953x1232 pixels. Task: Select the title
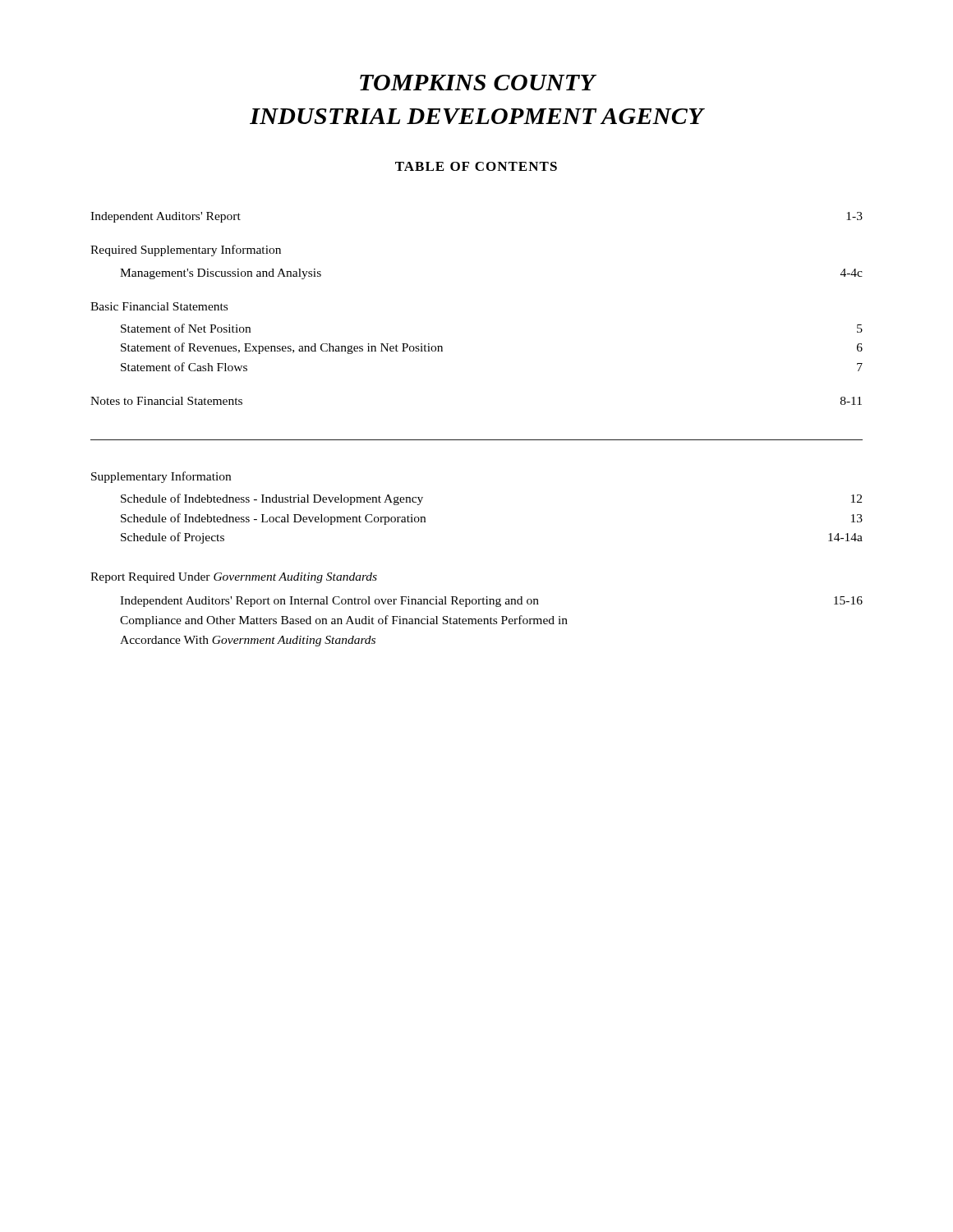click(476, 99)
